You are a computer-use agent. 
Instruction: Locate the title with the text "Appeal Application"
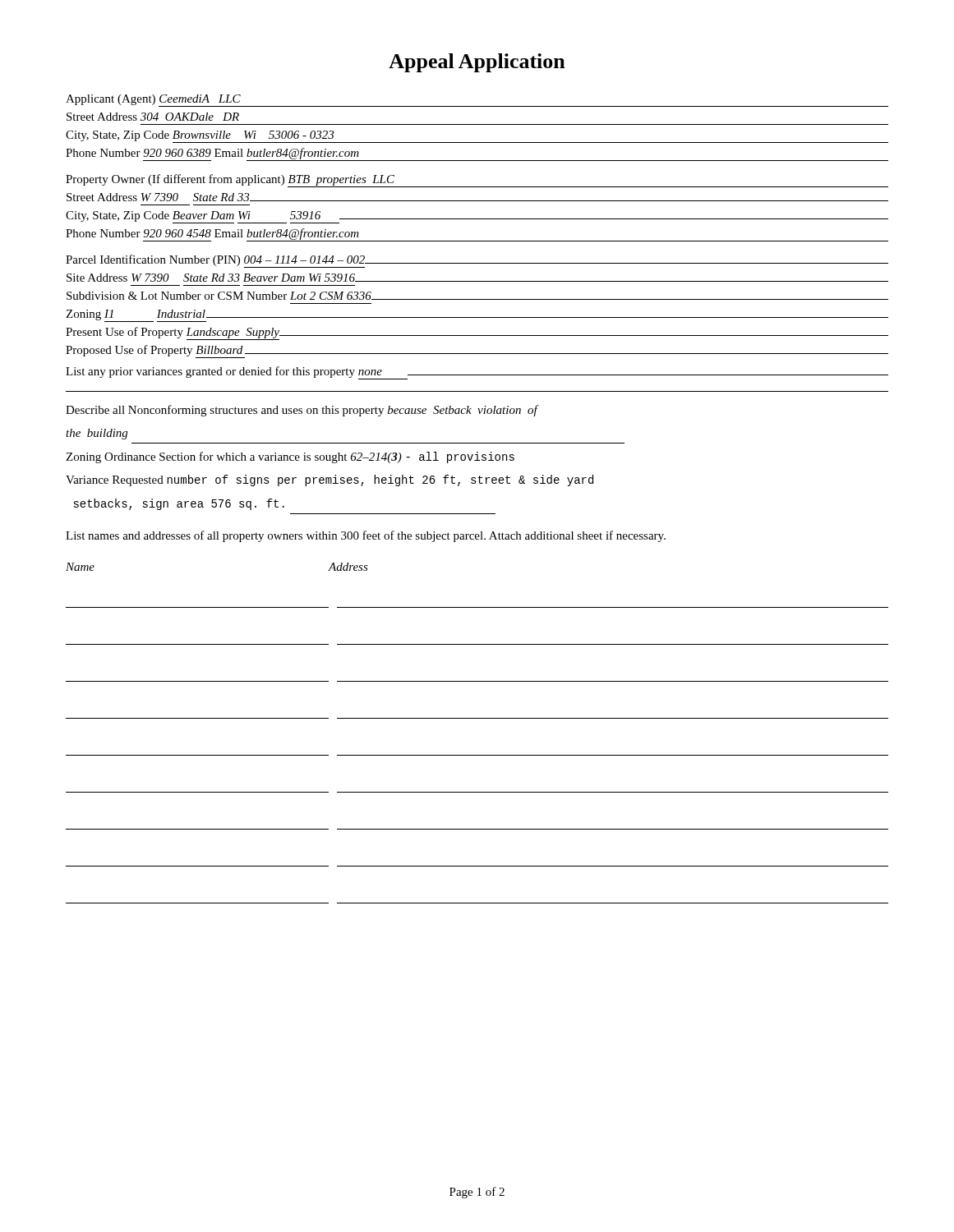477,62
